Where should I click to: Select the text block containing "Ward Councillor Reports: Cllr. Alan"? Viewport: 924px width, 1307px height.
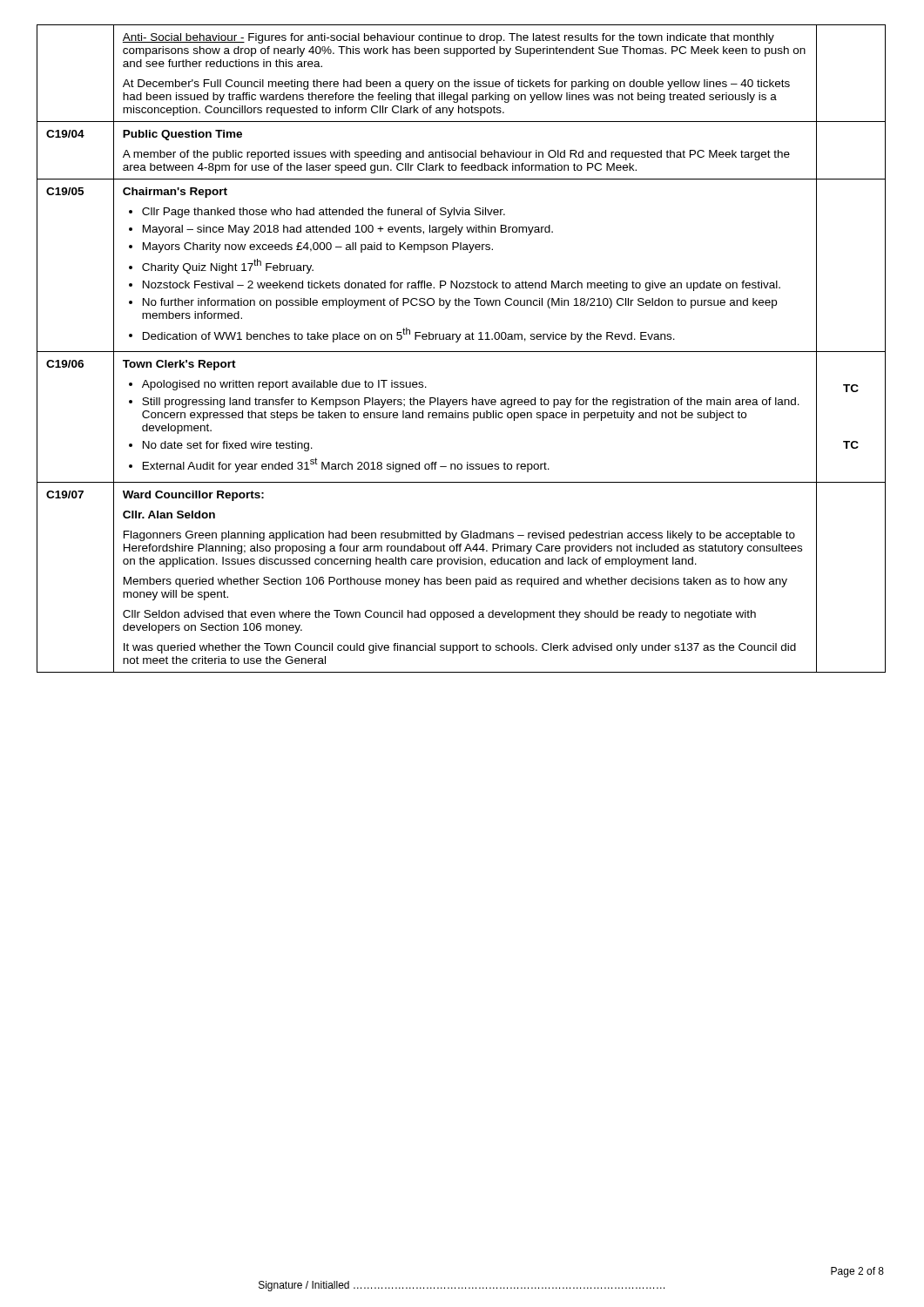(465, 577)
